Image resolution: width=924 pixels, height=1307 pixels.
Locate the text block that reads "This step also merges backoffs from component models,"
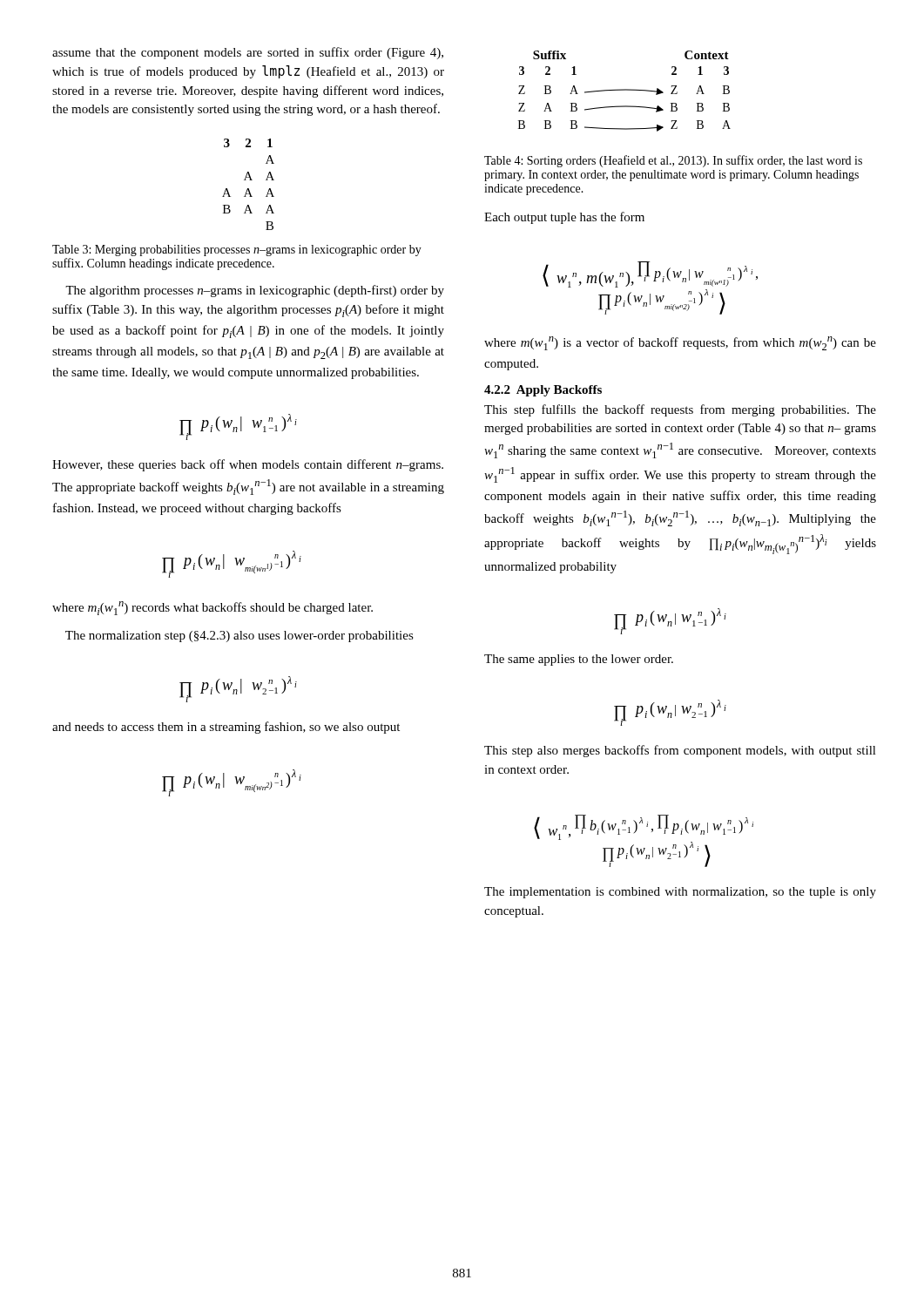click(x=680, y=760)
